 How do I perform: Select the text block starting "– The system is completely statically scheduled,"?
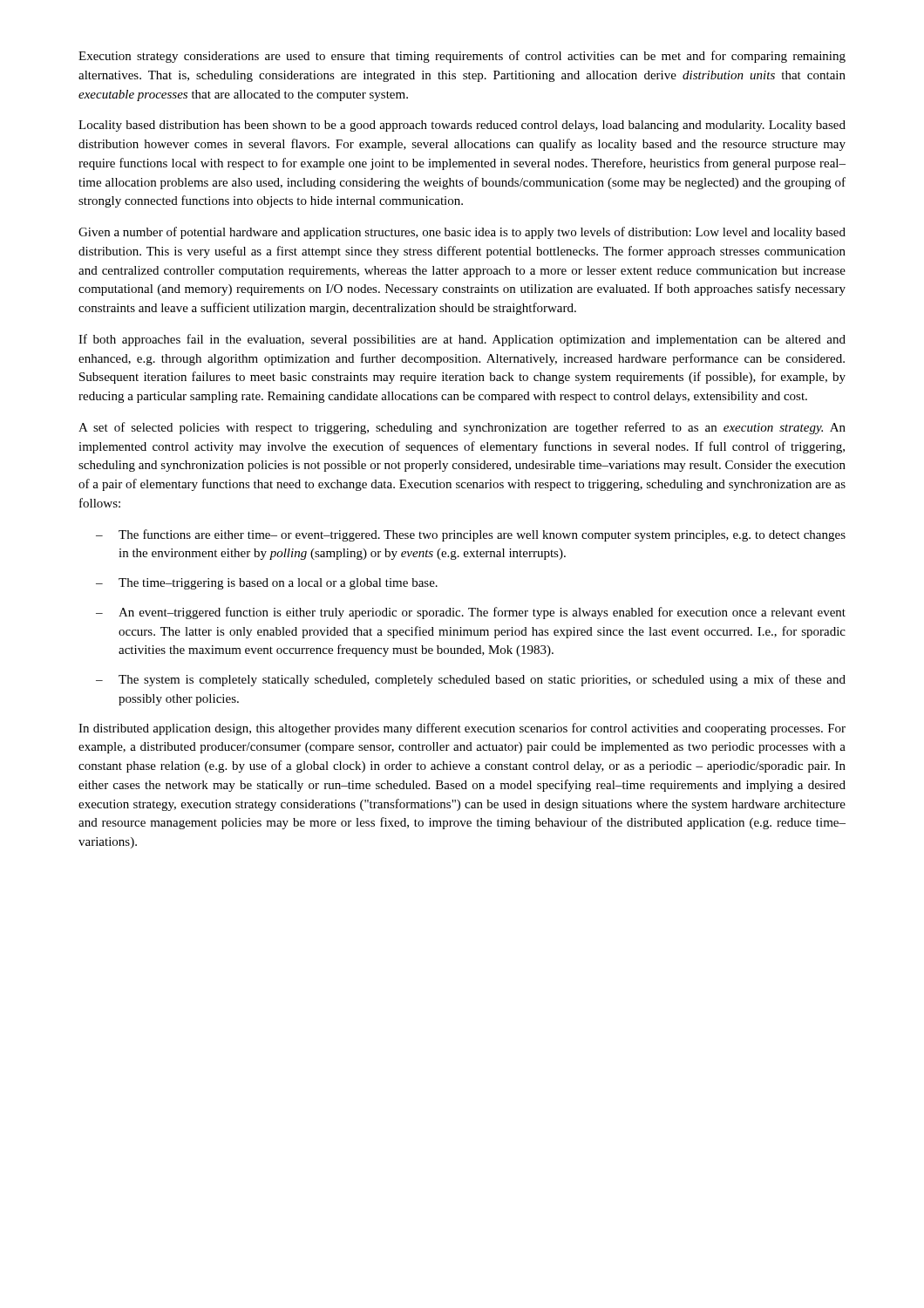click(x=471, y=690)
